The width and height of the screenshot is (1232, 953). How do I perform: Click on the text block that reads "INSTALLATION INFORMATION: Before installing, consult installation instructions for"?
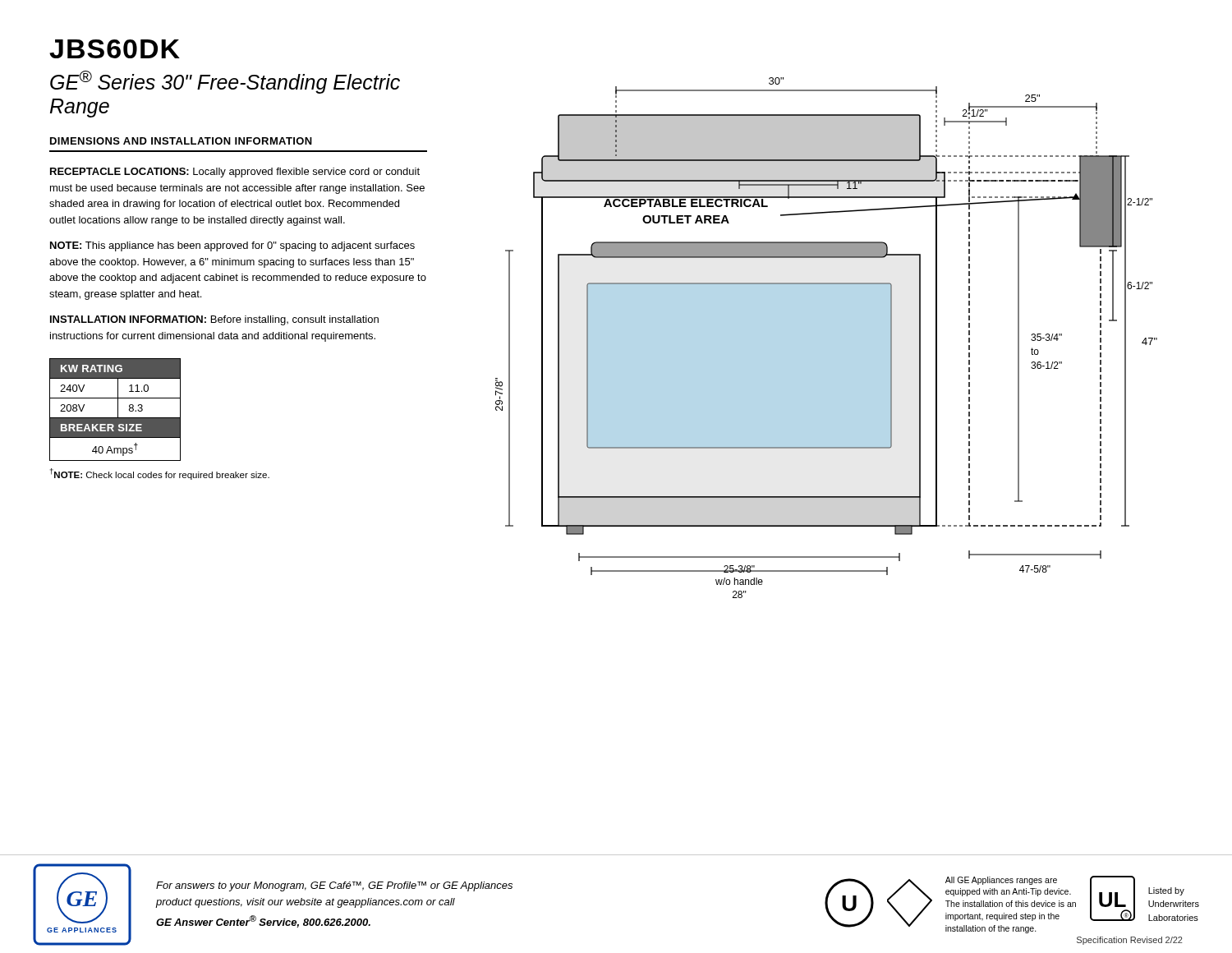(214, 327)
